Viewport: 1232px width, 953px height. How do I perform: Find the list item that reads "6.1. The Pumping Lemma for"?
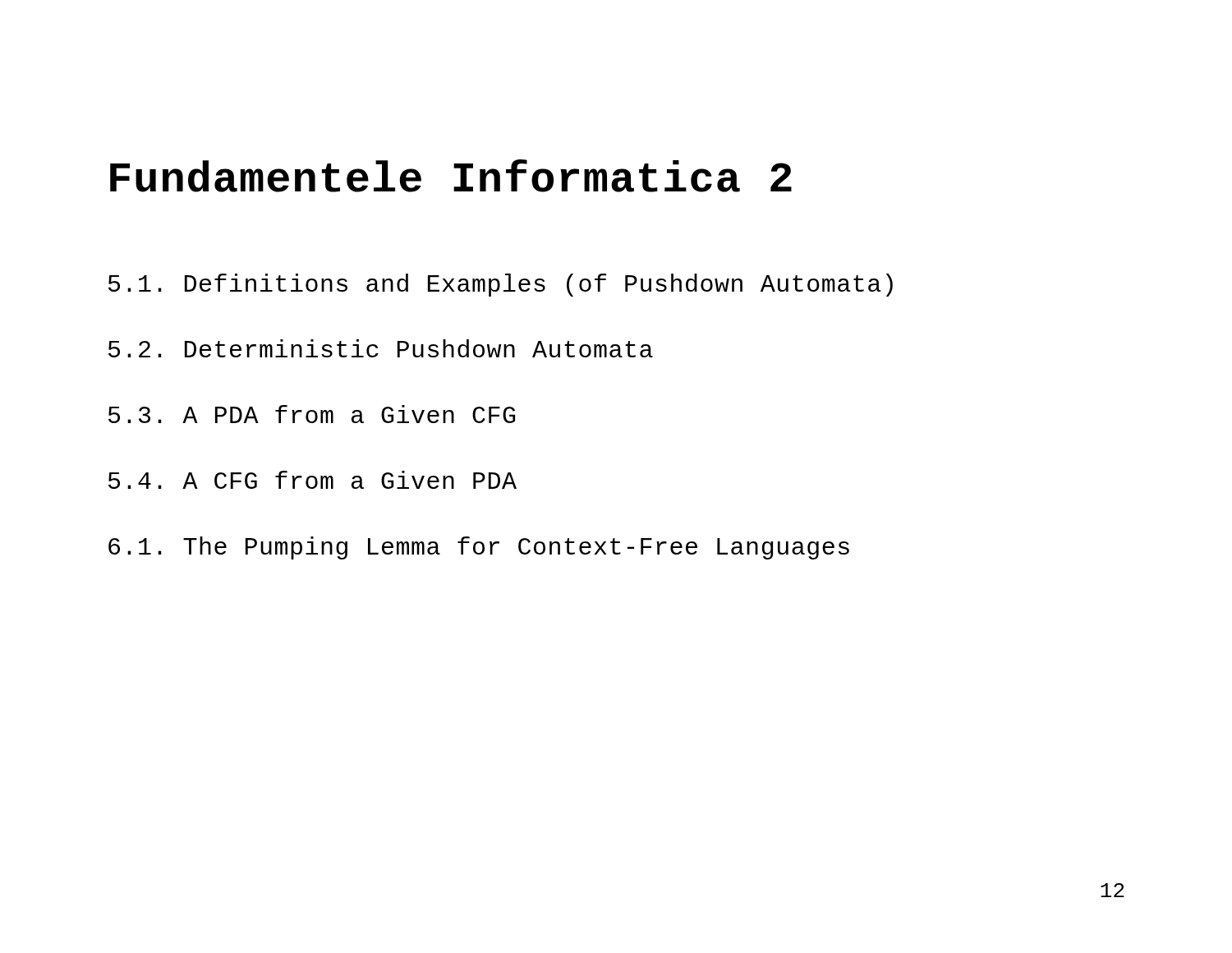(x=479, y=548)
